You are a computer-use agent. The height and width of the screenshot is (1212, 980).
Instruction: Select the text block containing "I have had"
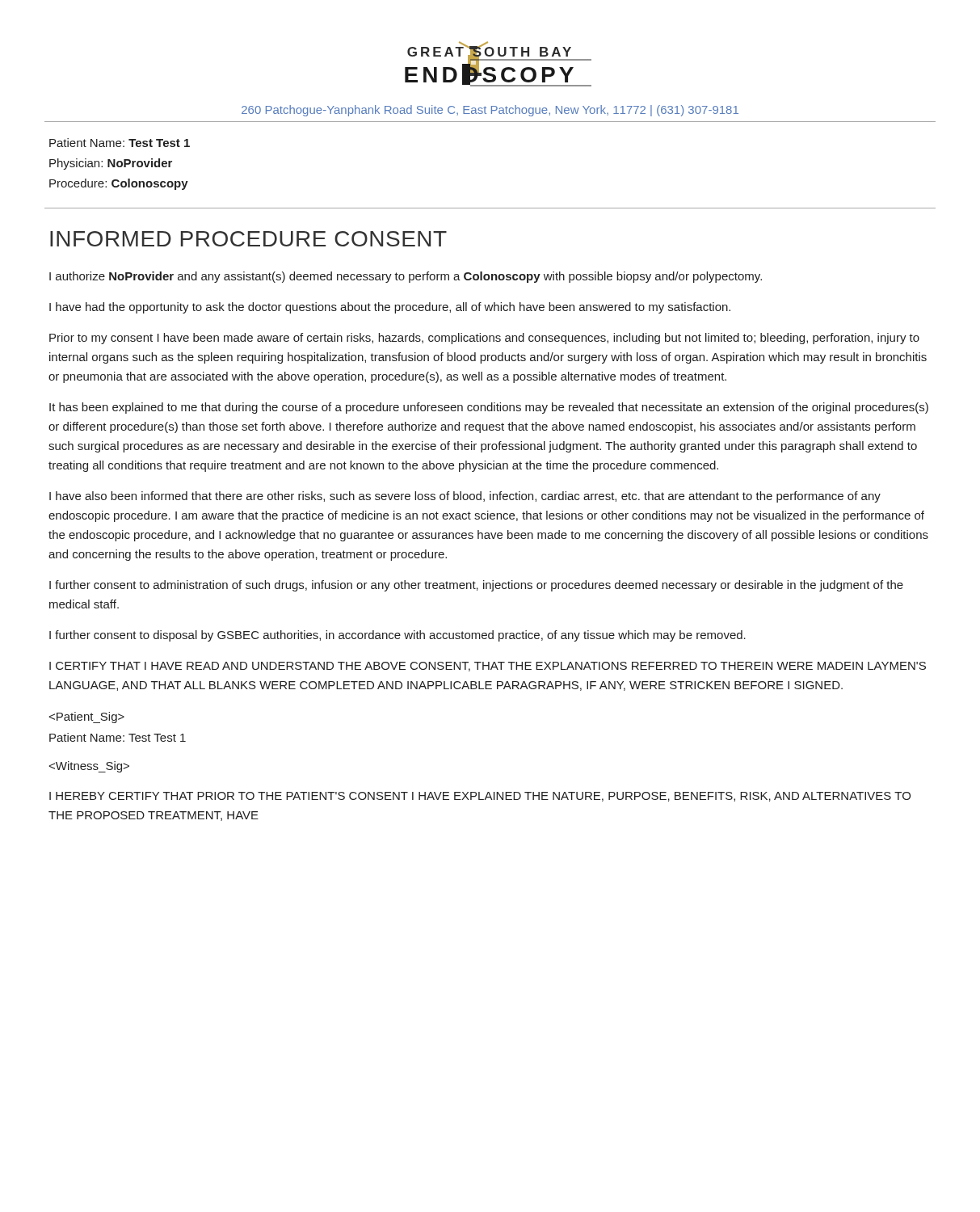click(x=390, y=307)
